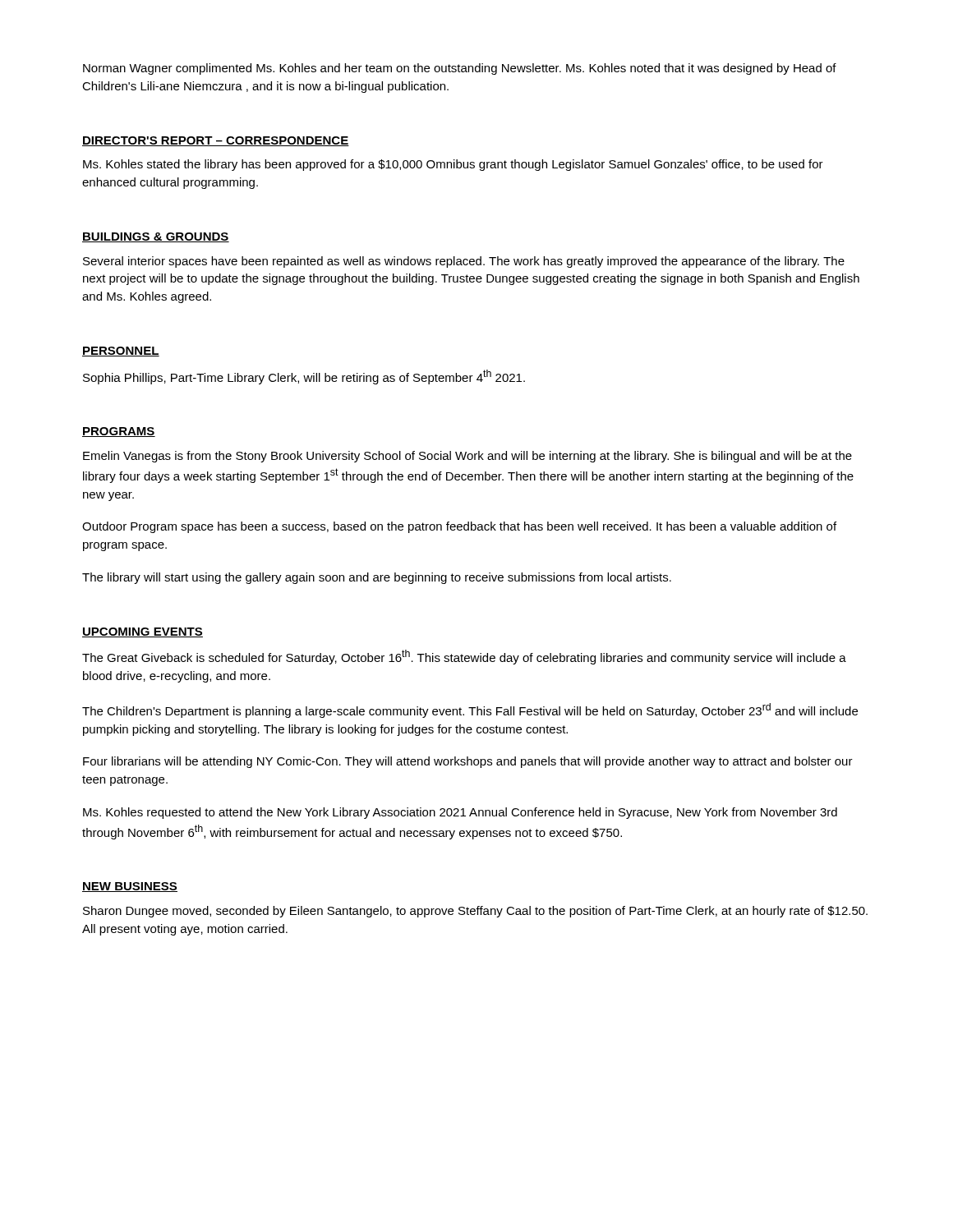The width and height of the screenshot is (953, 1232).
Task: Point to the block starting "BUILDINGS & GROUNDS"
Action: pyautogui.click(x=155, y=236)
